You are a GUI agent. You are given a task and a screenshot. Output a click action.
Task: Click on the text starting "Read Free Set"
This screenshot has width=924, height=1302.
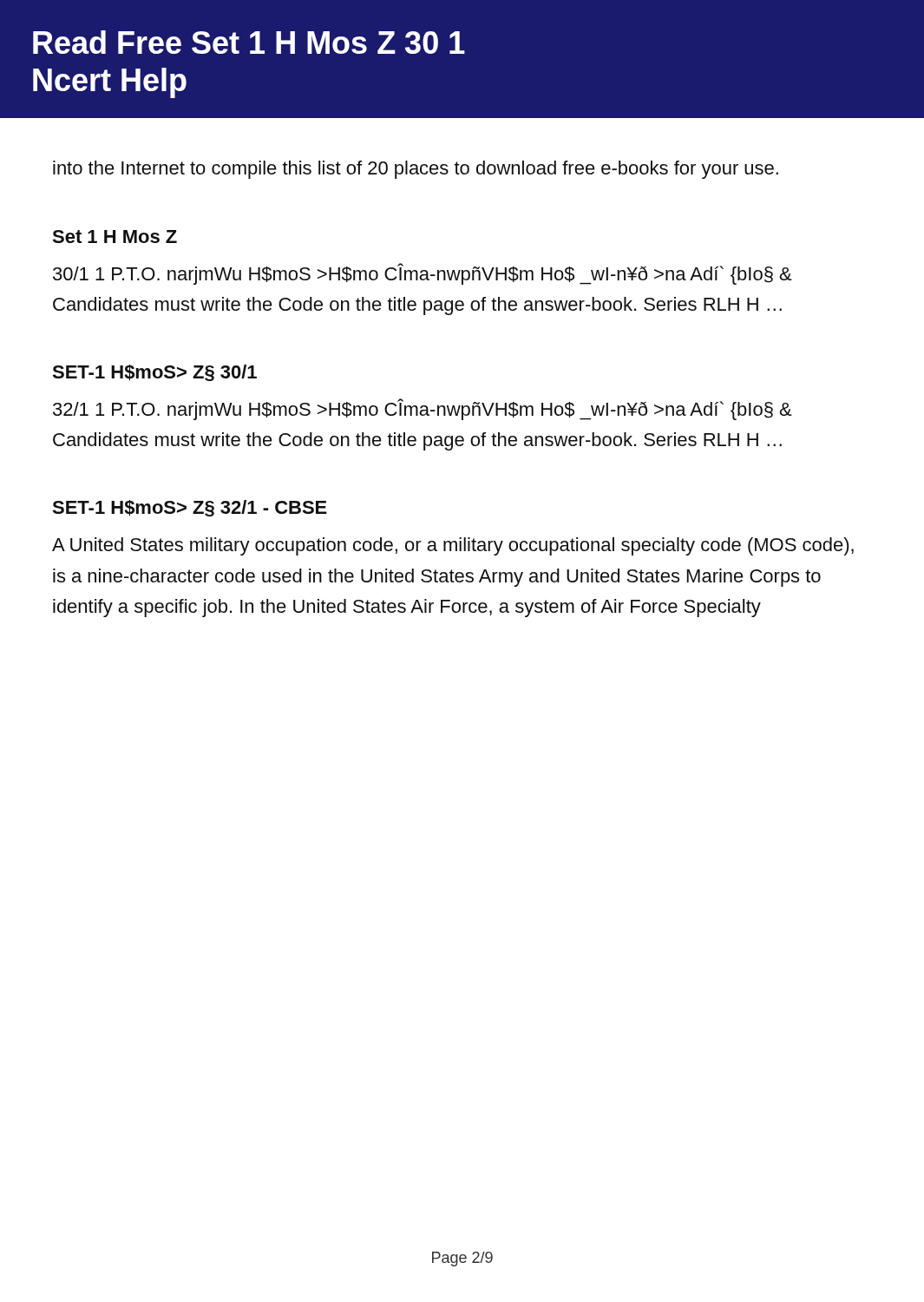pyautogui.click(x=462, y=62)
